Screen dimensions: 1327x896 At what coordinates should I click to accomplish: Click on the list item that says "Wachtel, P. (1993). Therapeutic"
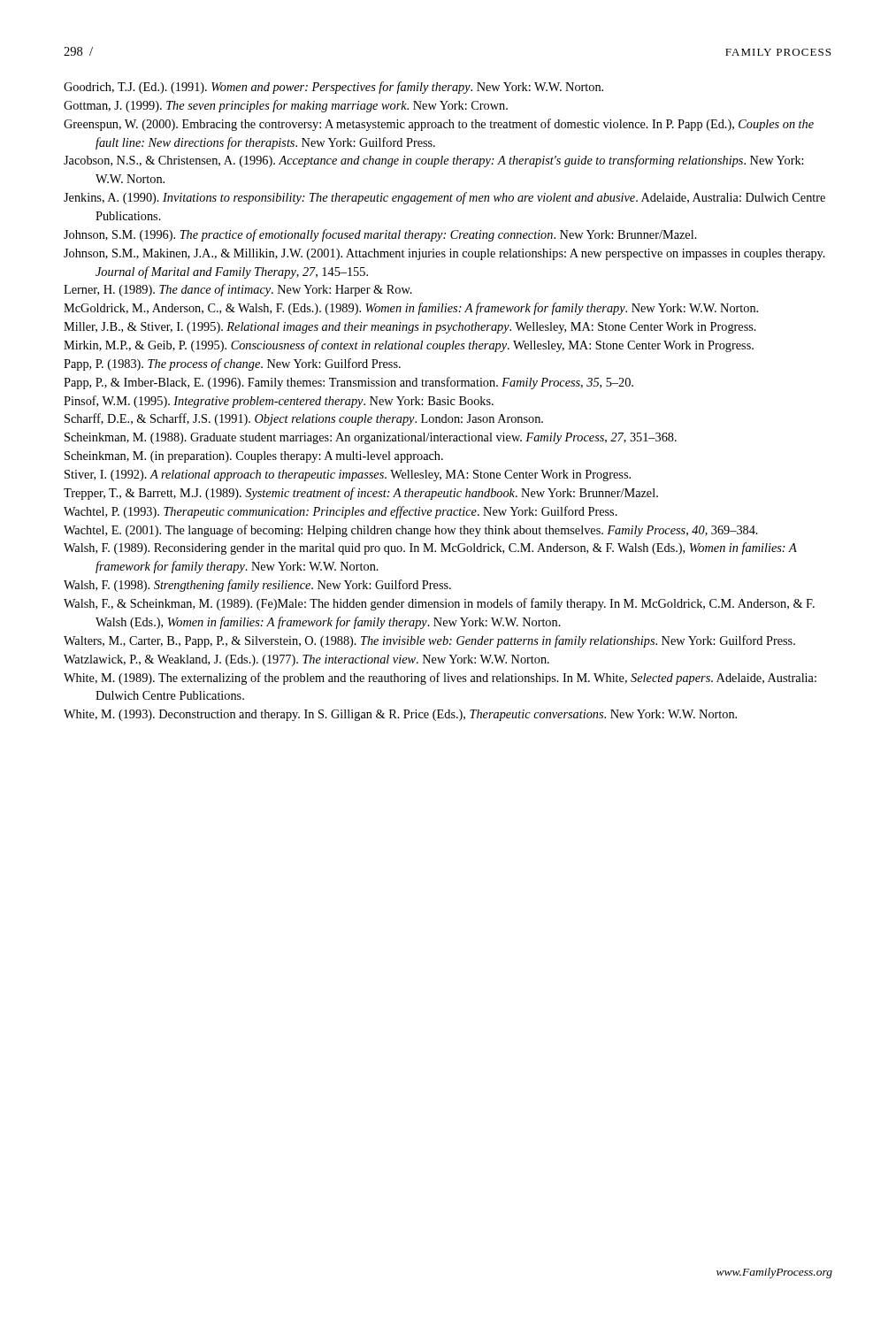(x=341, y=511)
